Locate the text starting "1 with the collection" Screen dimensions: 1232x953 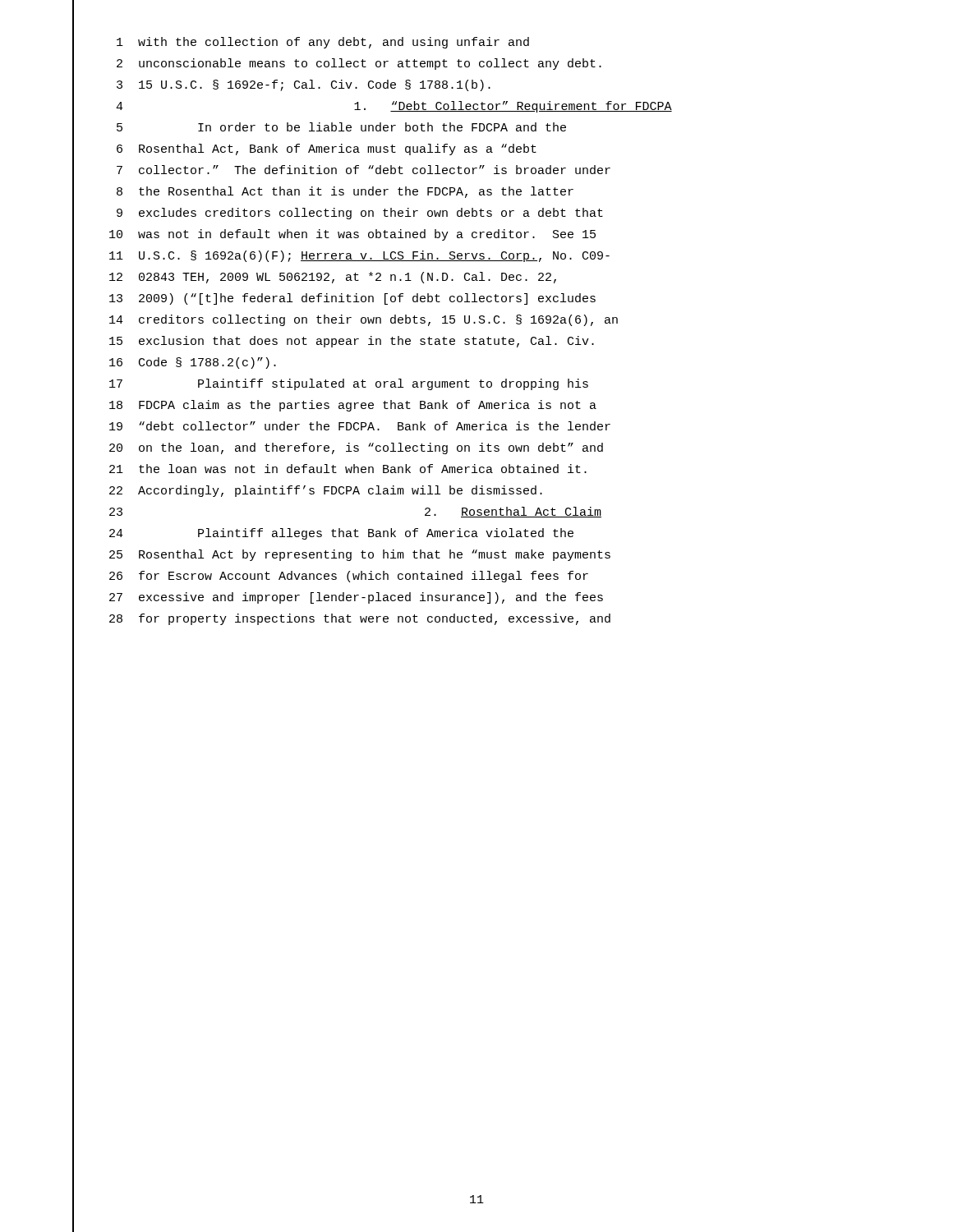(x=489, y=65)
